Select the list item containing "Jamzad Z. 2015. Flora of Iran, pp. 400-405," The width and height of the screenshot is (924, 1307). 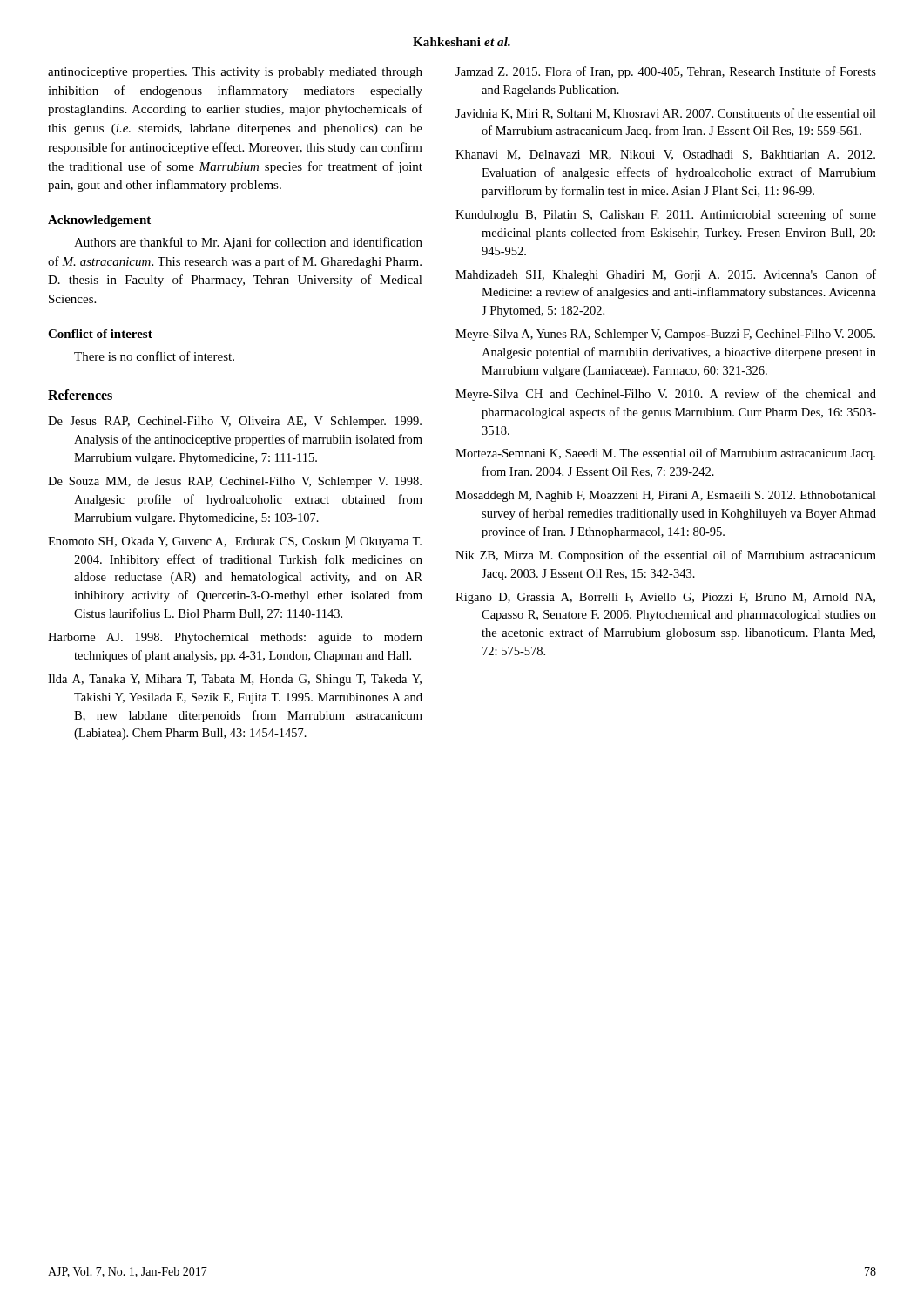666,80
